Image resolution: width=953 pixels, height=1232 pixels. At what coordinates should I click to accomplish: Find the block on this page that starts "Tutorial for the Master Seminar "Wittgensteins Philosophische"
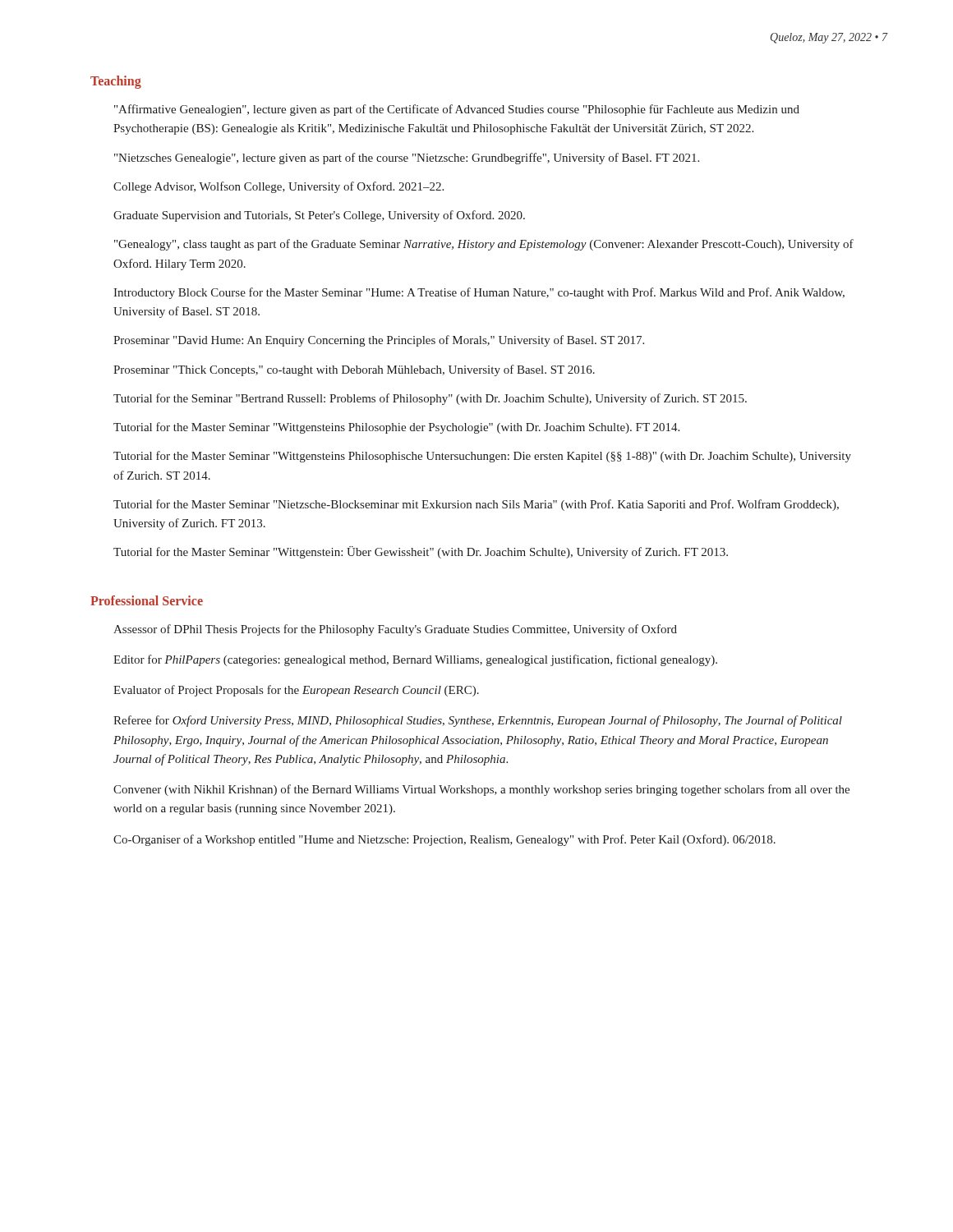(x=482, y=466)
